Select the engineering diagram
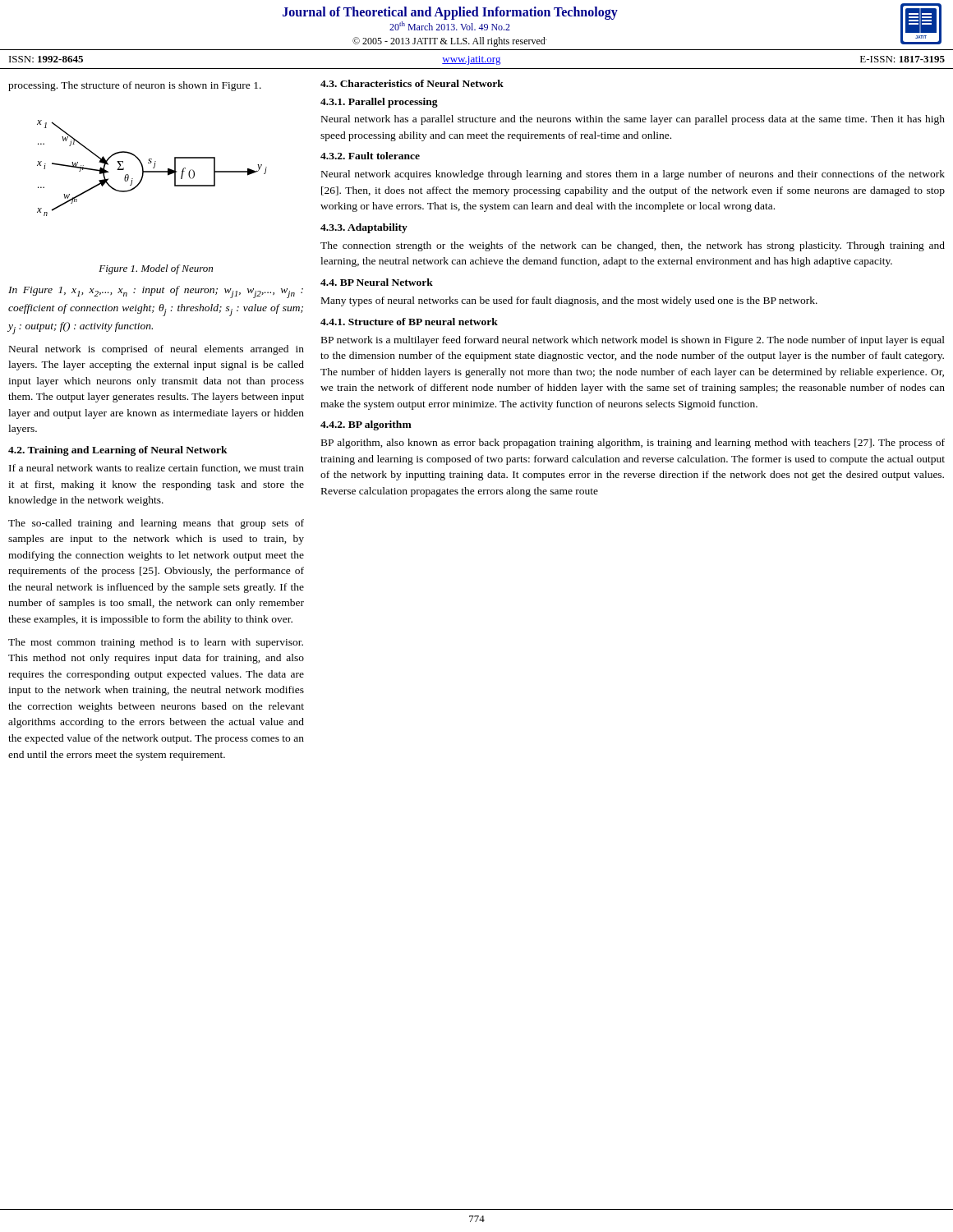 (156, 177)
